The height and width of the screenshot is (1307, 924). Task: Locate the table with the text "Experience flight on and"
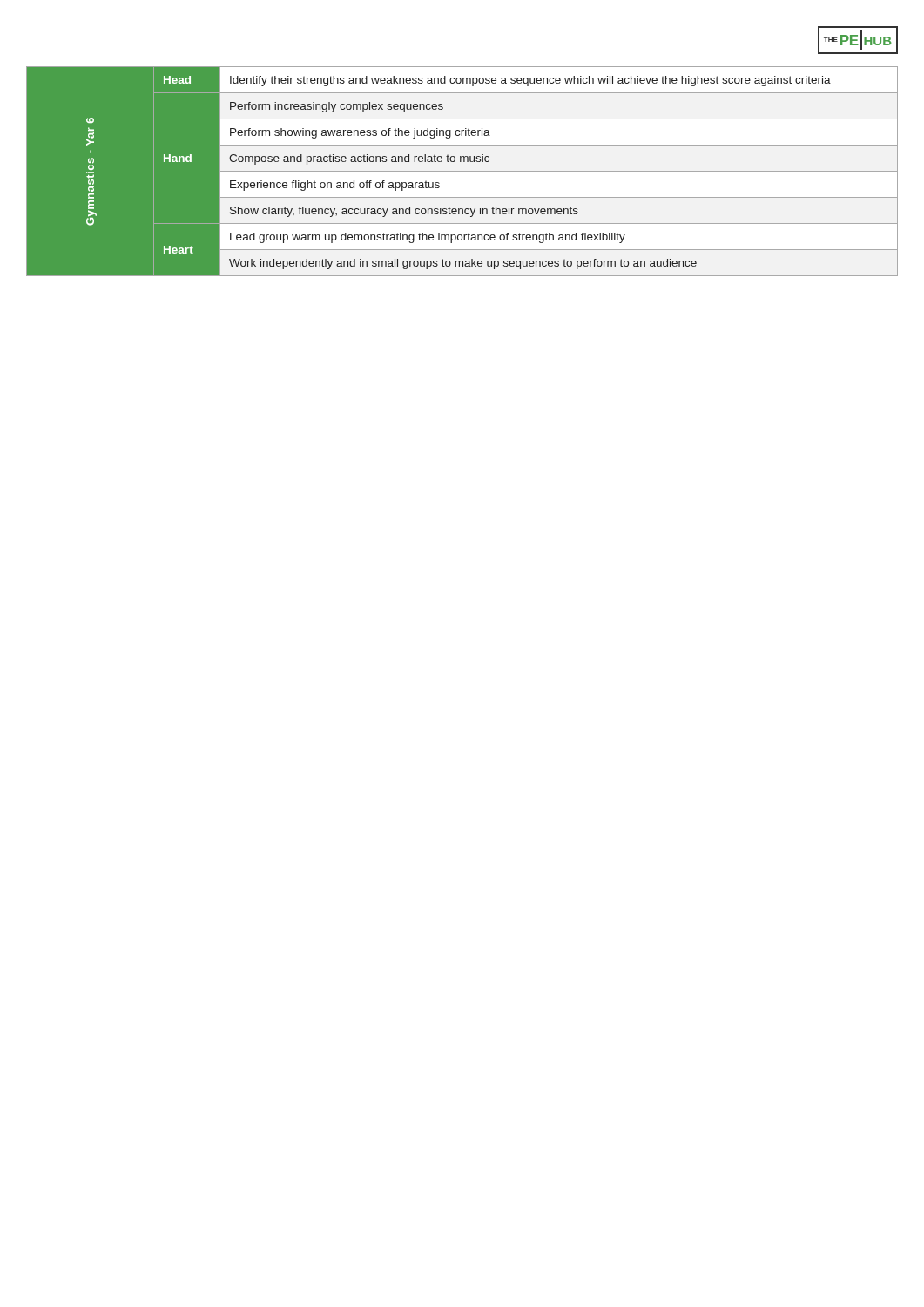[x=462, y=171]
